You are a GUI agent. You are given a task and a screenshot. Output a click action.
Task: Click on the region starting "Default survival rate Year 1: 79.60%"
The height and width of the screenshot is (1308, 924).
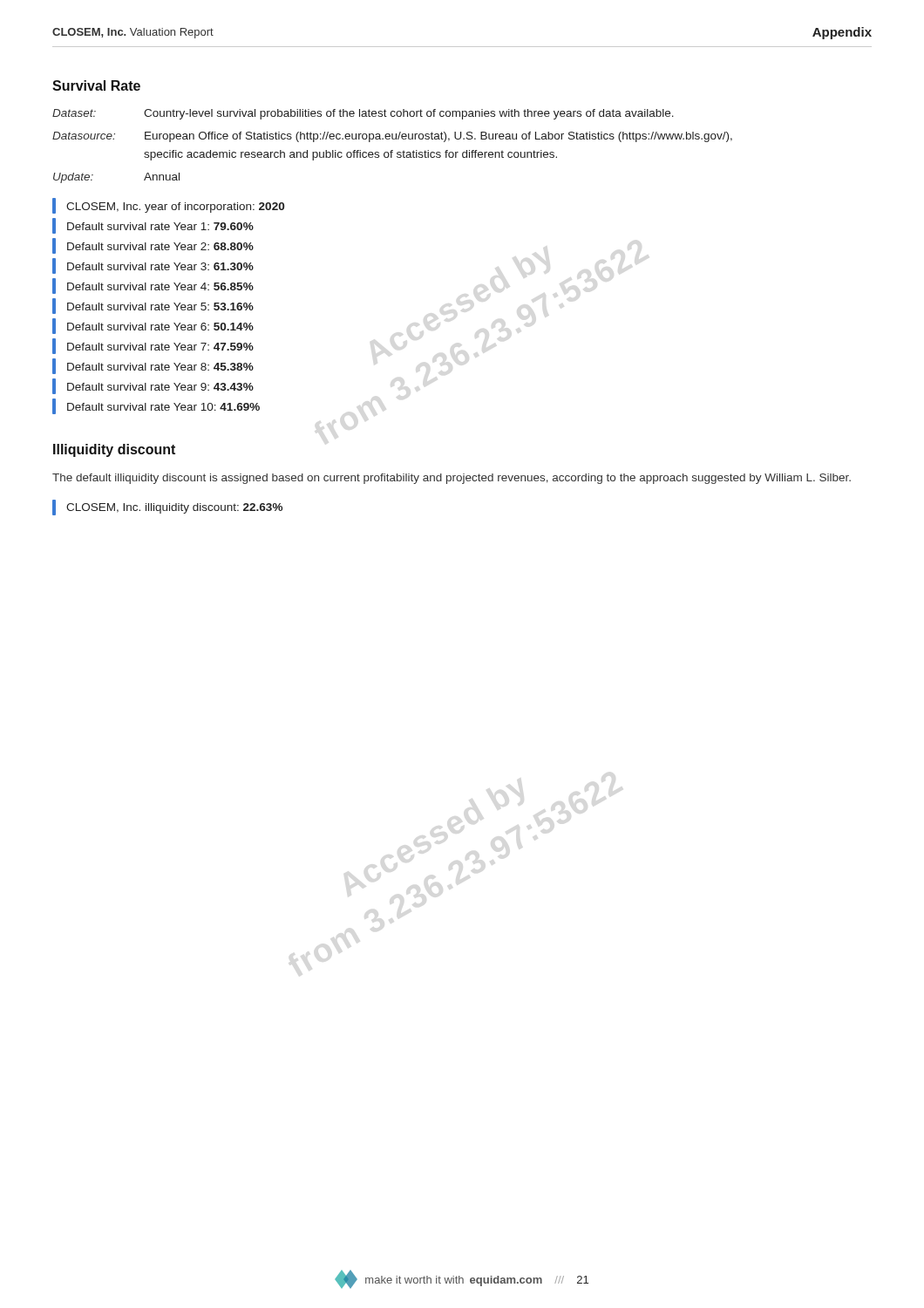(x=153, y=226)
